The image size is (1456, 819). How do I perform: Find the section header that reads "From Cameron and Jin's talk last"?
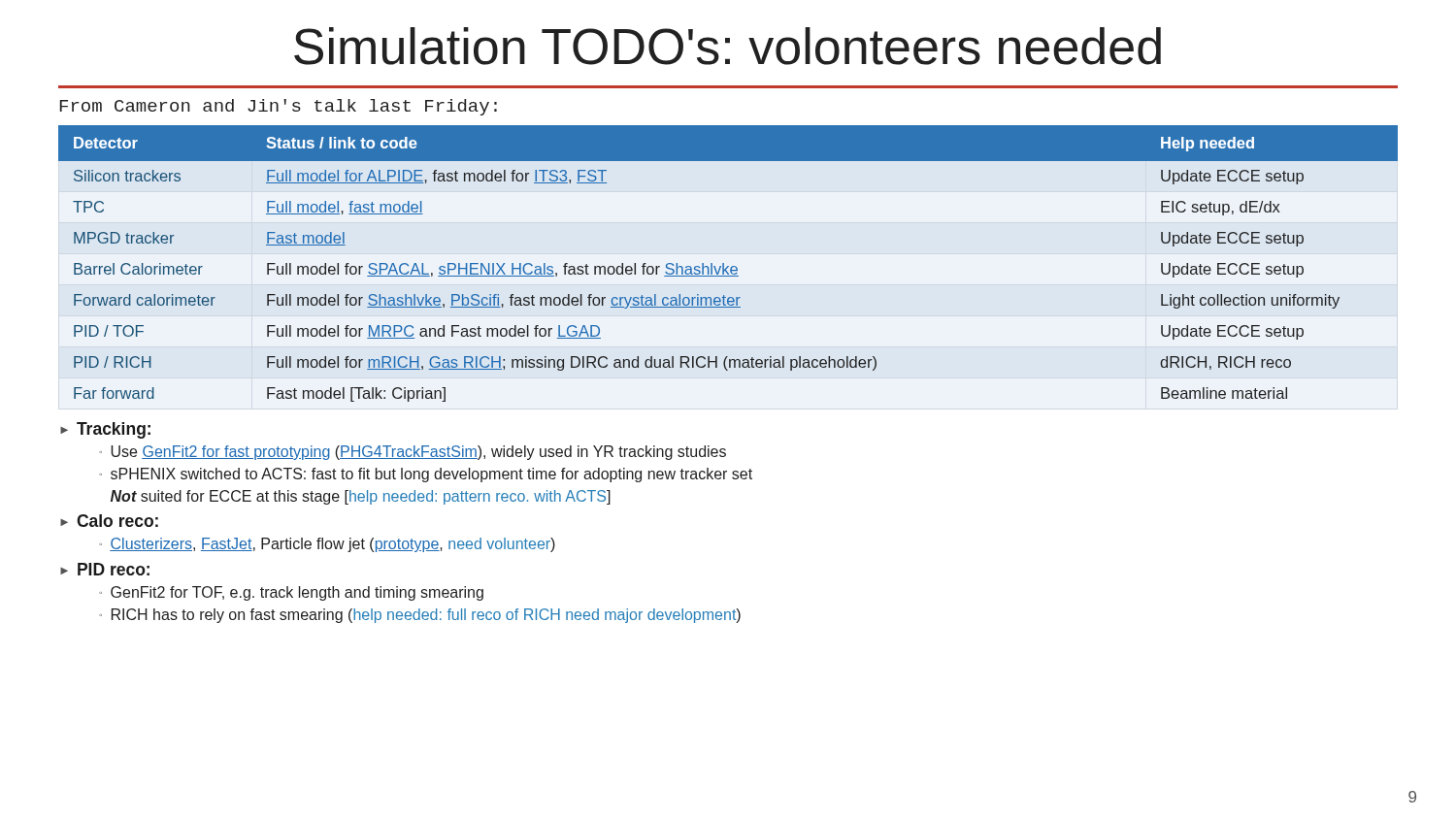(x=280, y=107)
